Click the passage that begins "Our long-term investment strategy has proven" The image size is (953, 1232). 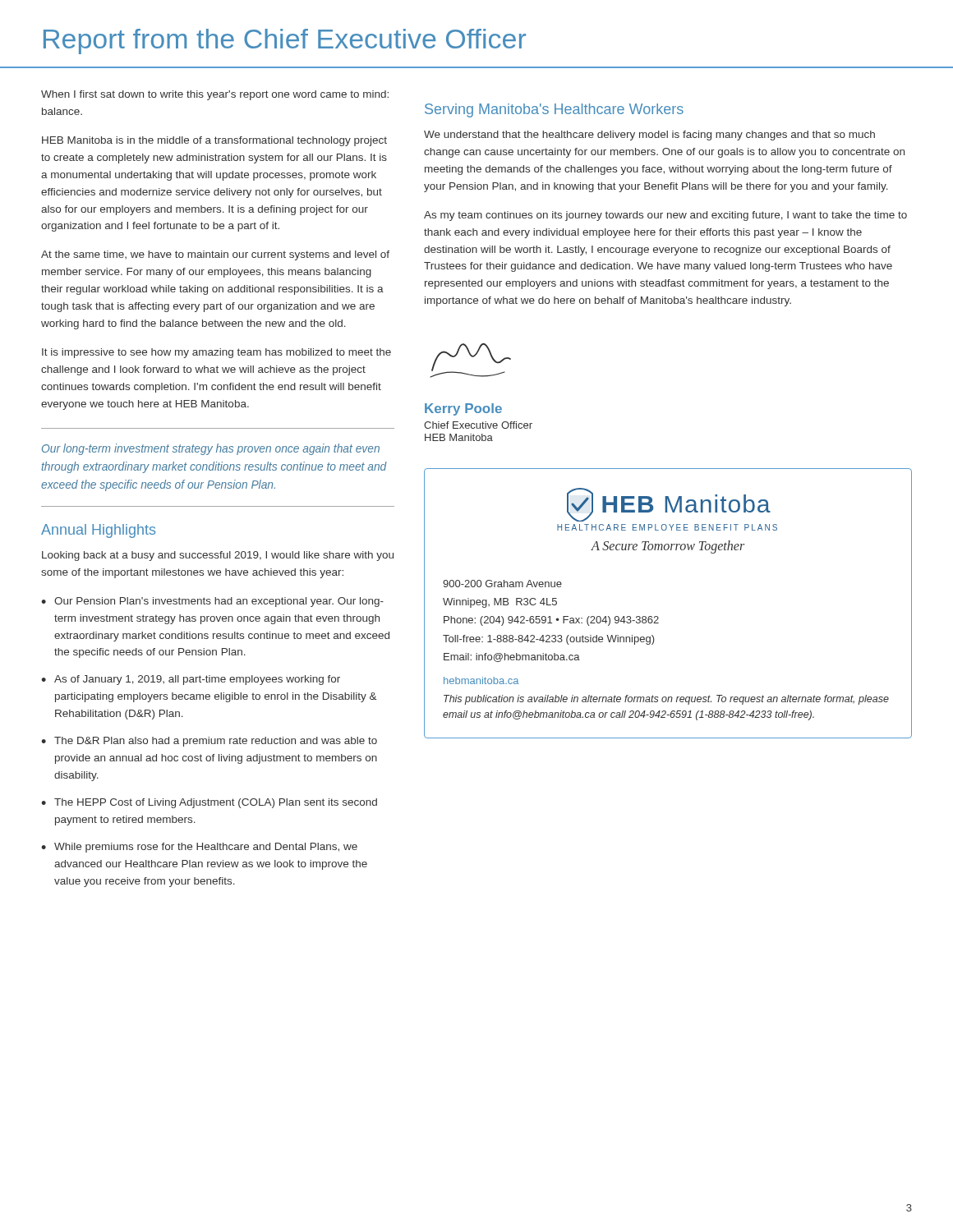[x=214, y=467]
